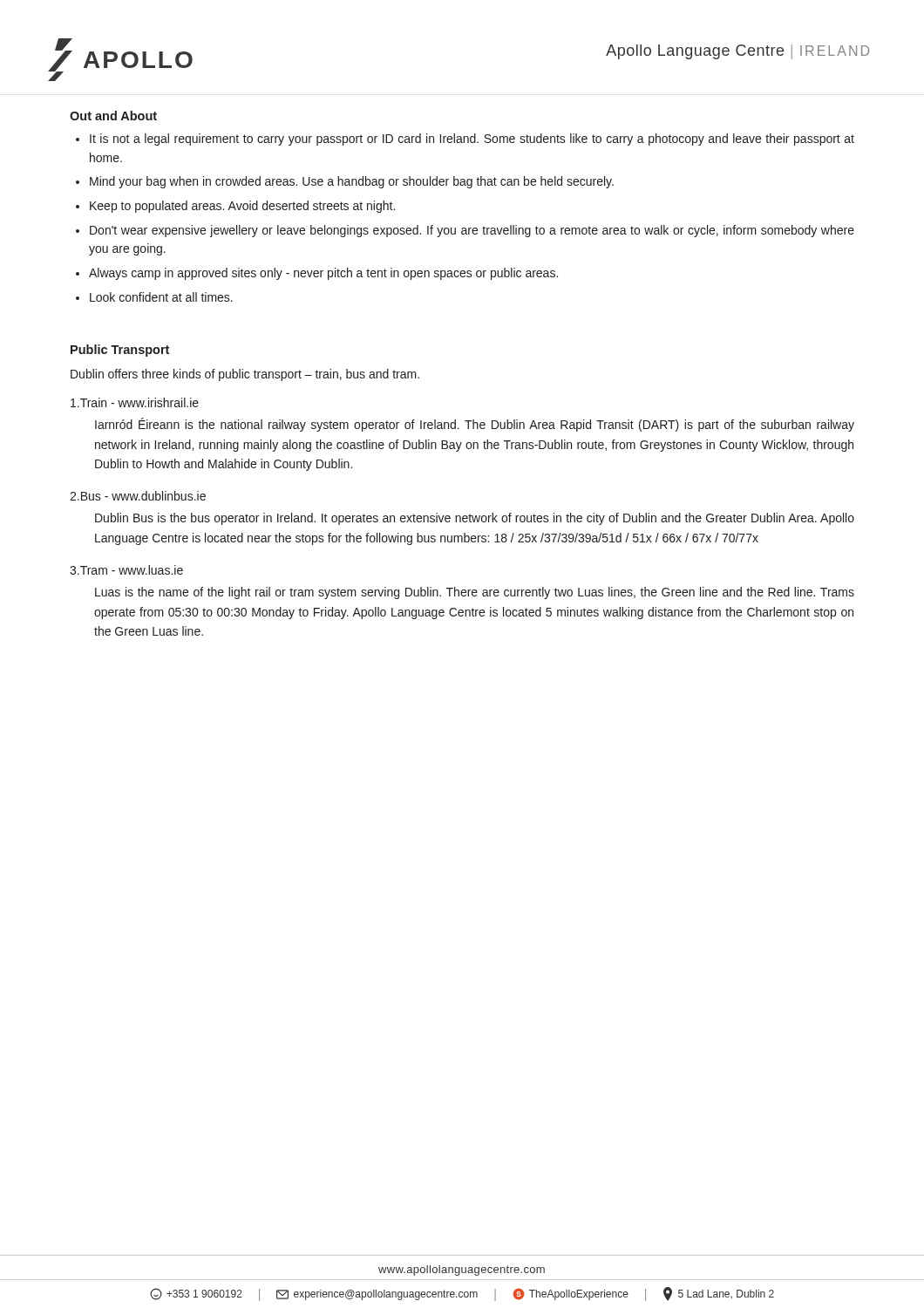Point to the text starting "Train - www.irishrail.ie"
This screenshot has width=924, height=1308.
[x=134, y=403]
